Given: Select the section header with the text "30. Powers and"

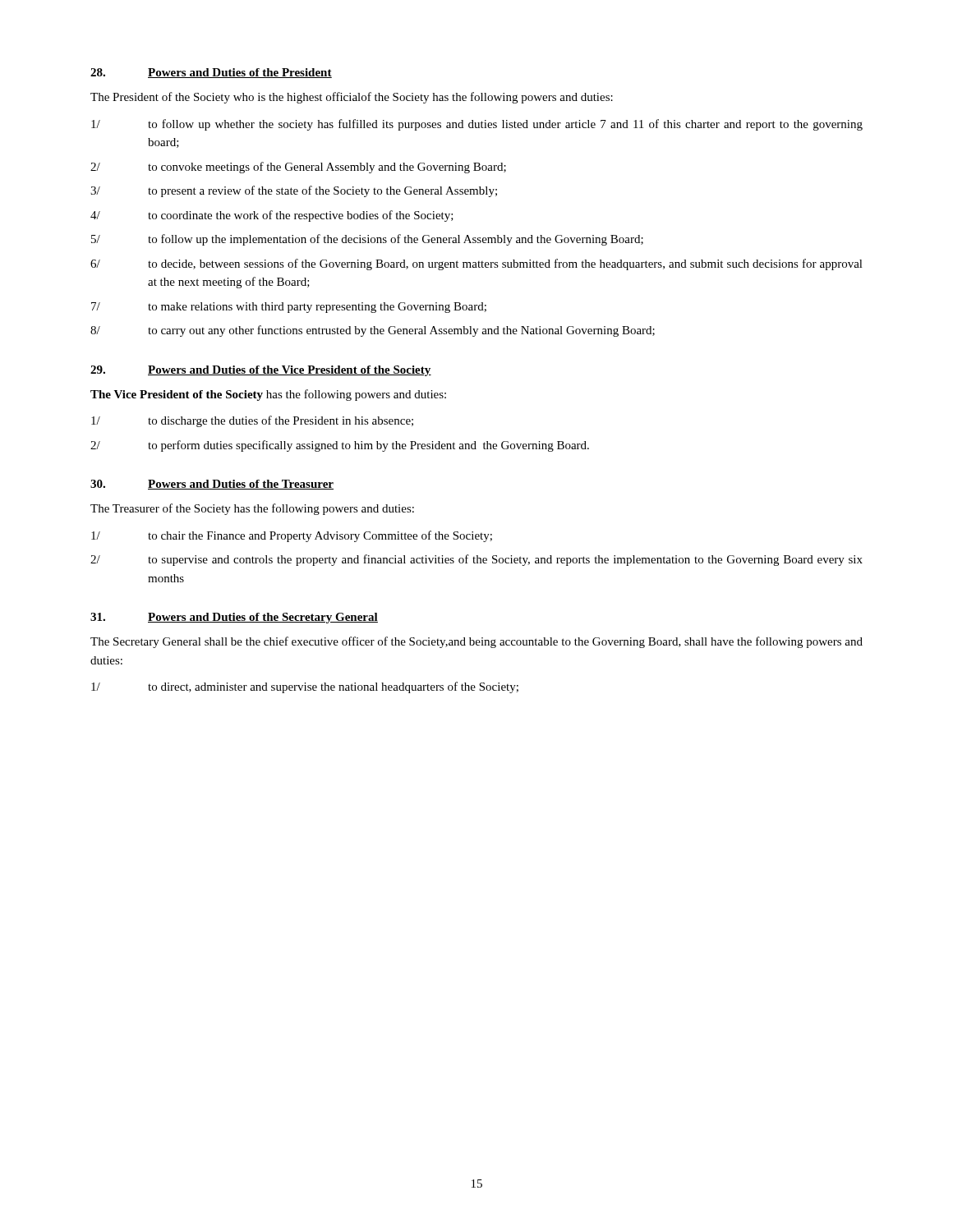Looking at the screenshot, I should point(212,484).
